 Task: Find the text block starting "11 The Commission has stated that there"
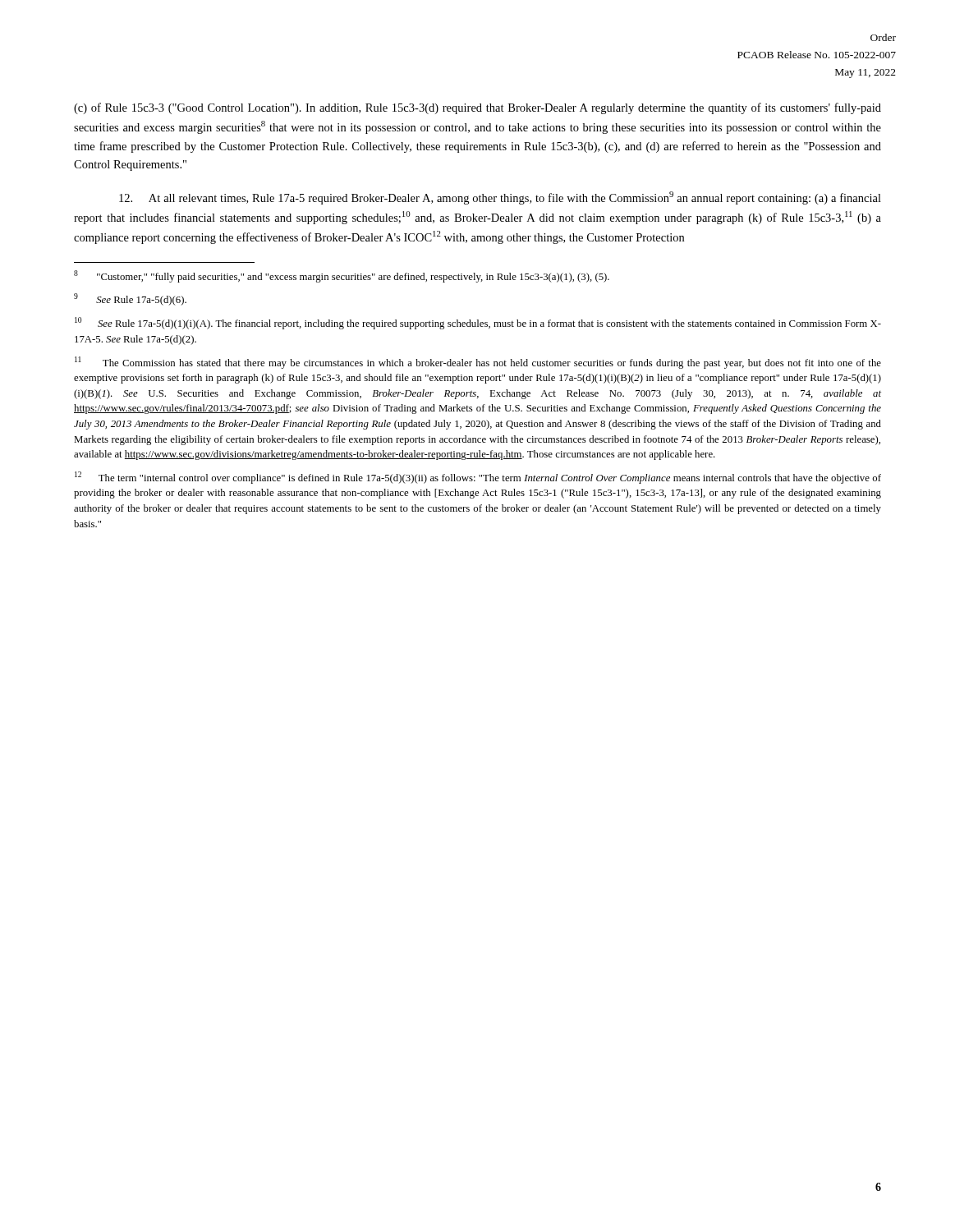(x=478, y=407)
